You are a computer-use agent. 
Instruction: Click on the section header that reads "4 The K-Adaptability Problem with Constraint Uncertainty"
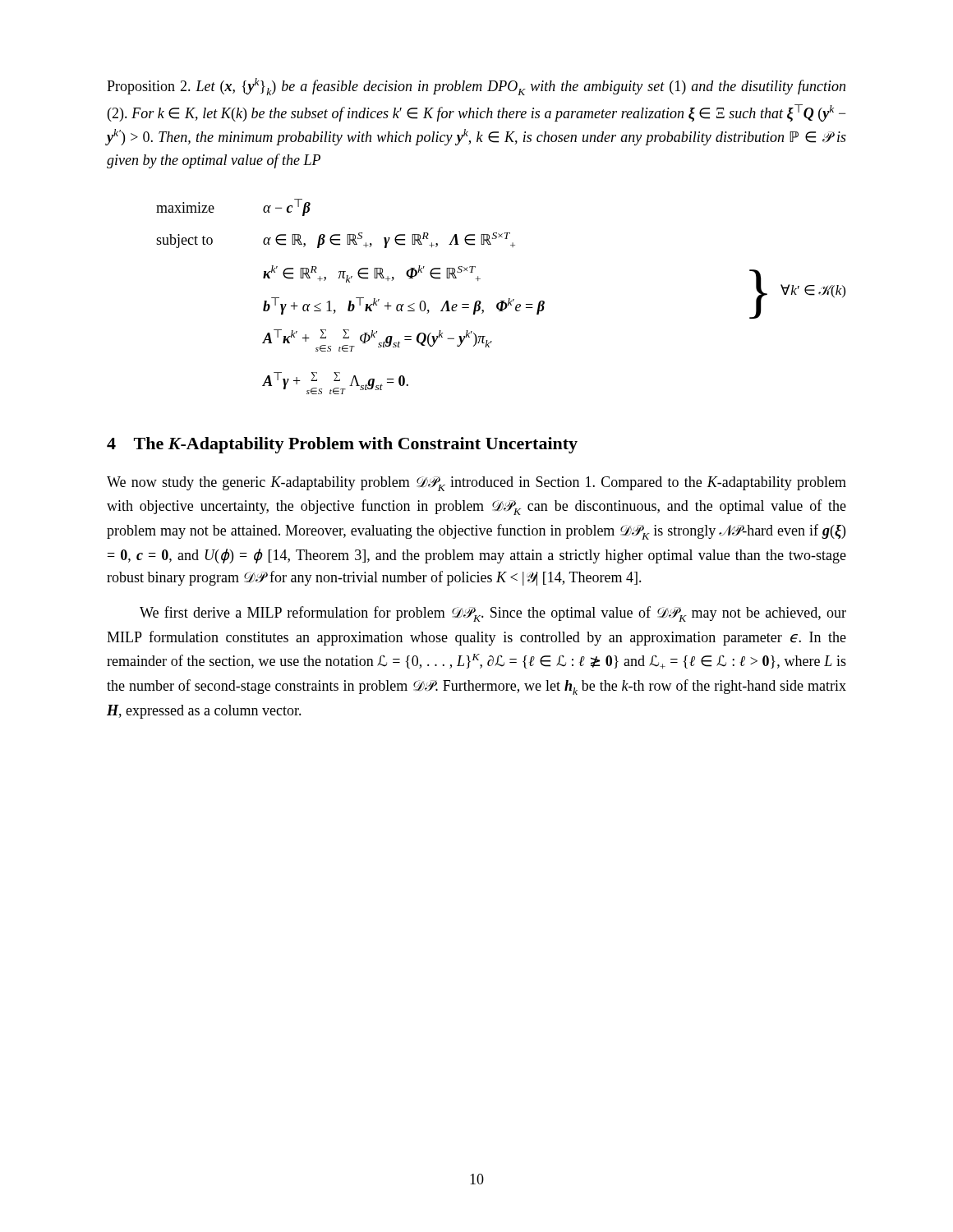click(342, 443)
